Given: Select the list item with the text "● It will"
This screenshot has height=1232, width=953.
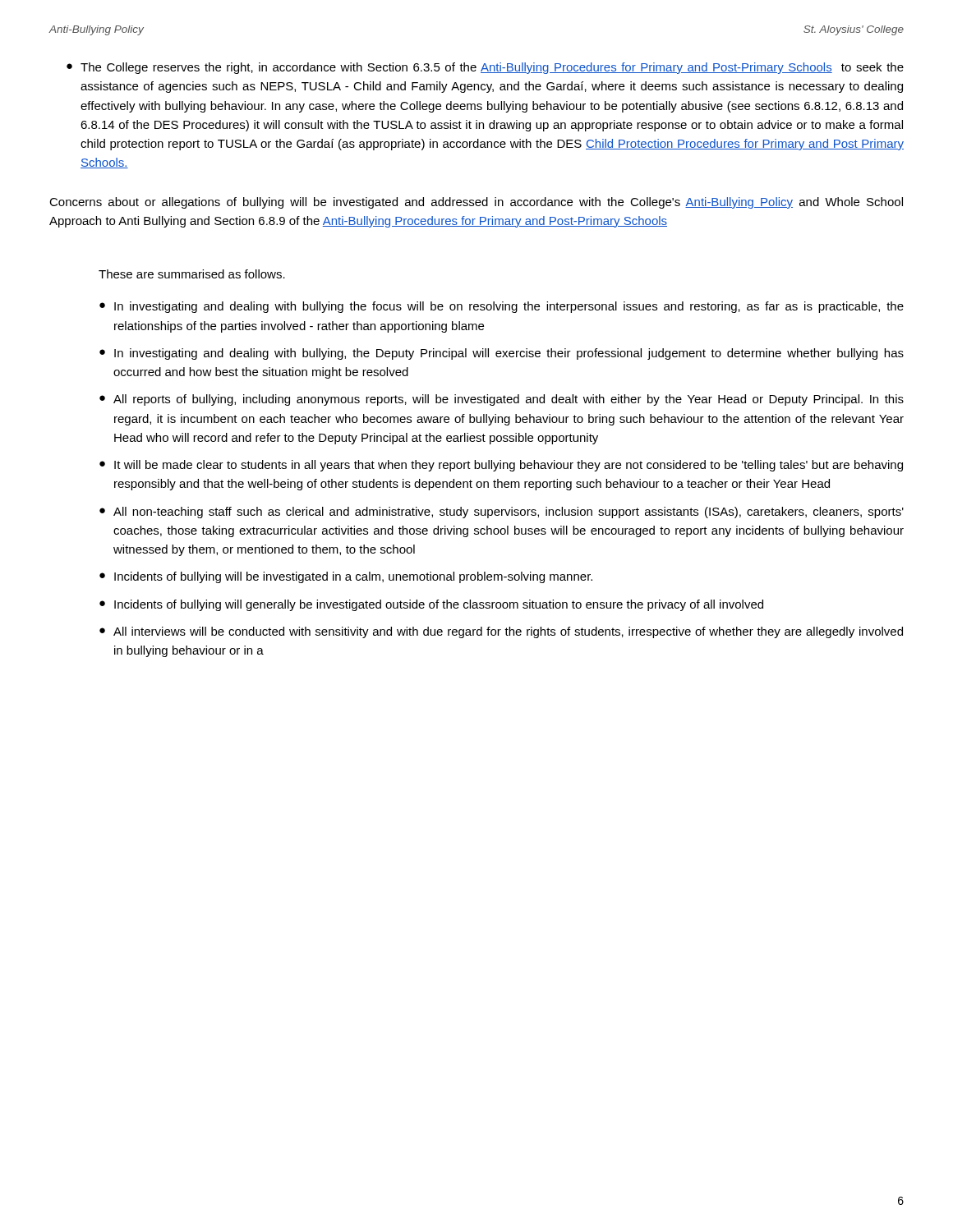Looking at the screenshot, I should 501,474.
